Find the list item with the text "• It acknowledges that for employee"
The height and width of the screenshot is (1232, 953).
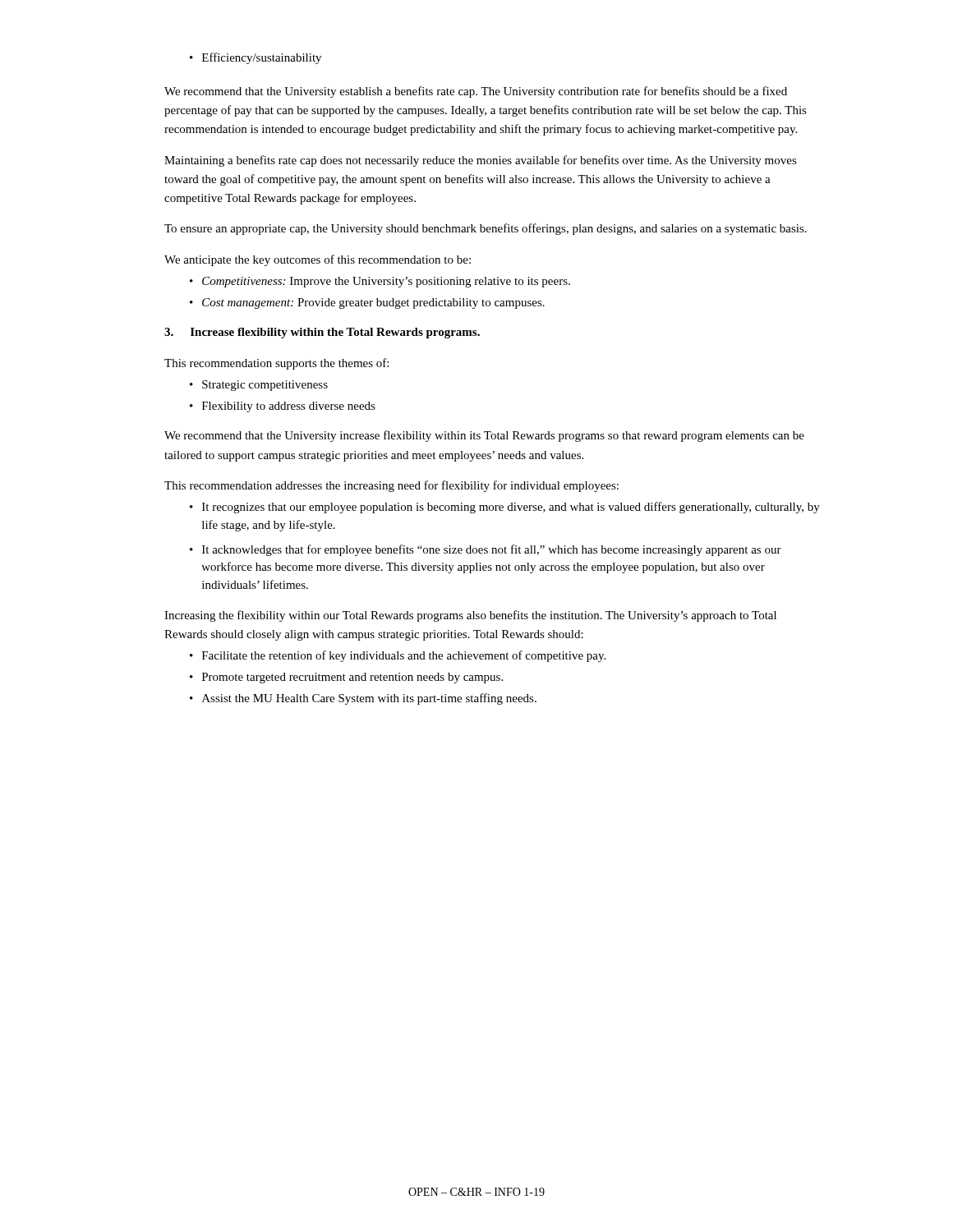(x=505, y=568)
